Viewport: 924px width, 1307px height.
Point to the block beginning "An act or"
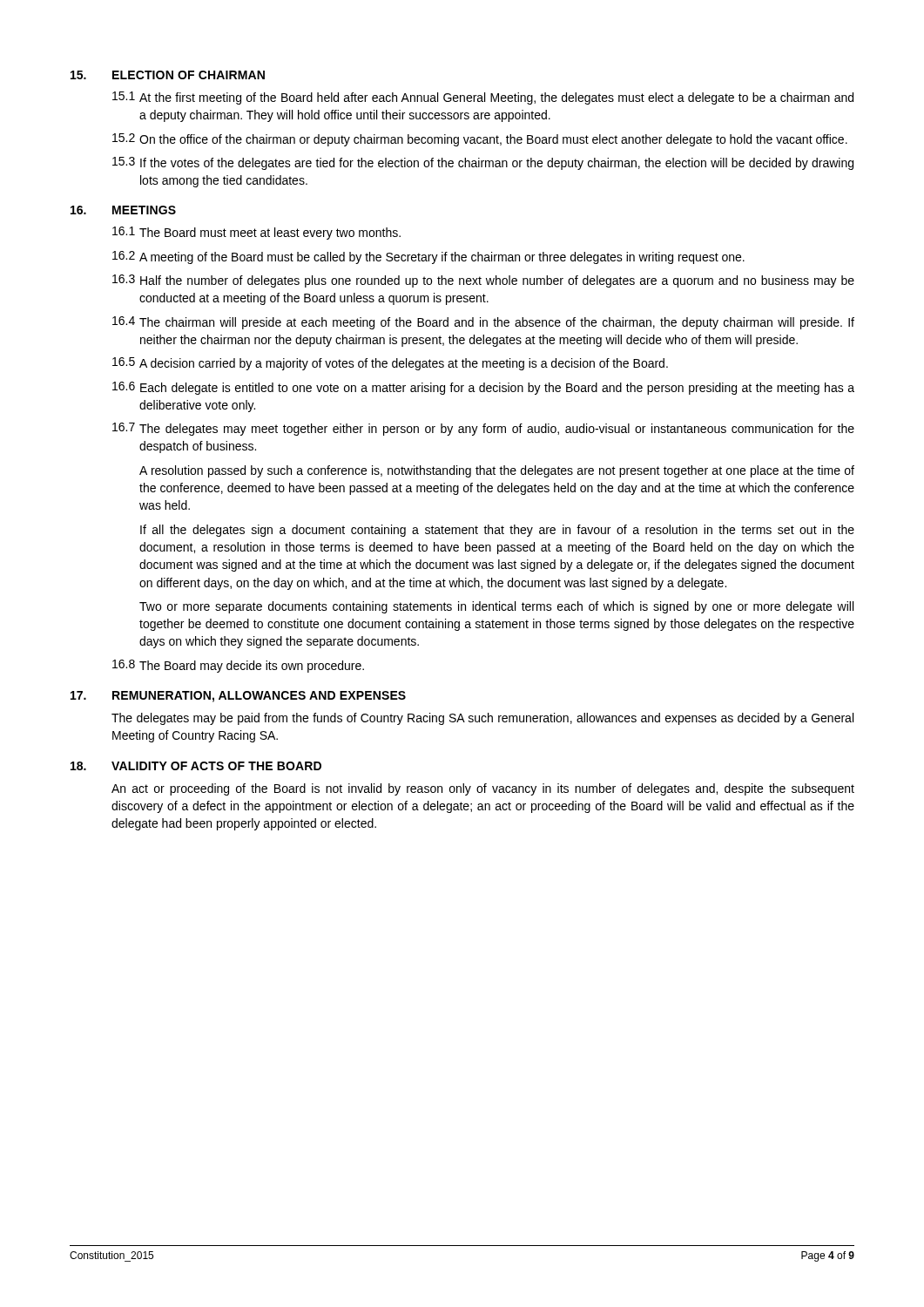(x=483, y=806)
